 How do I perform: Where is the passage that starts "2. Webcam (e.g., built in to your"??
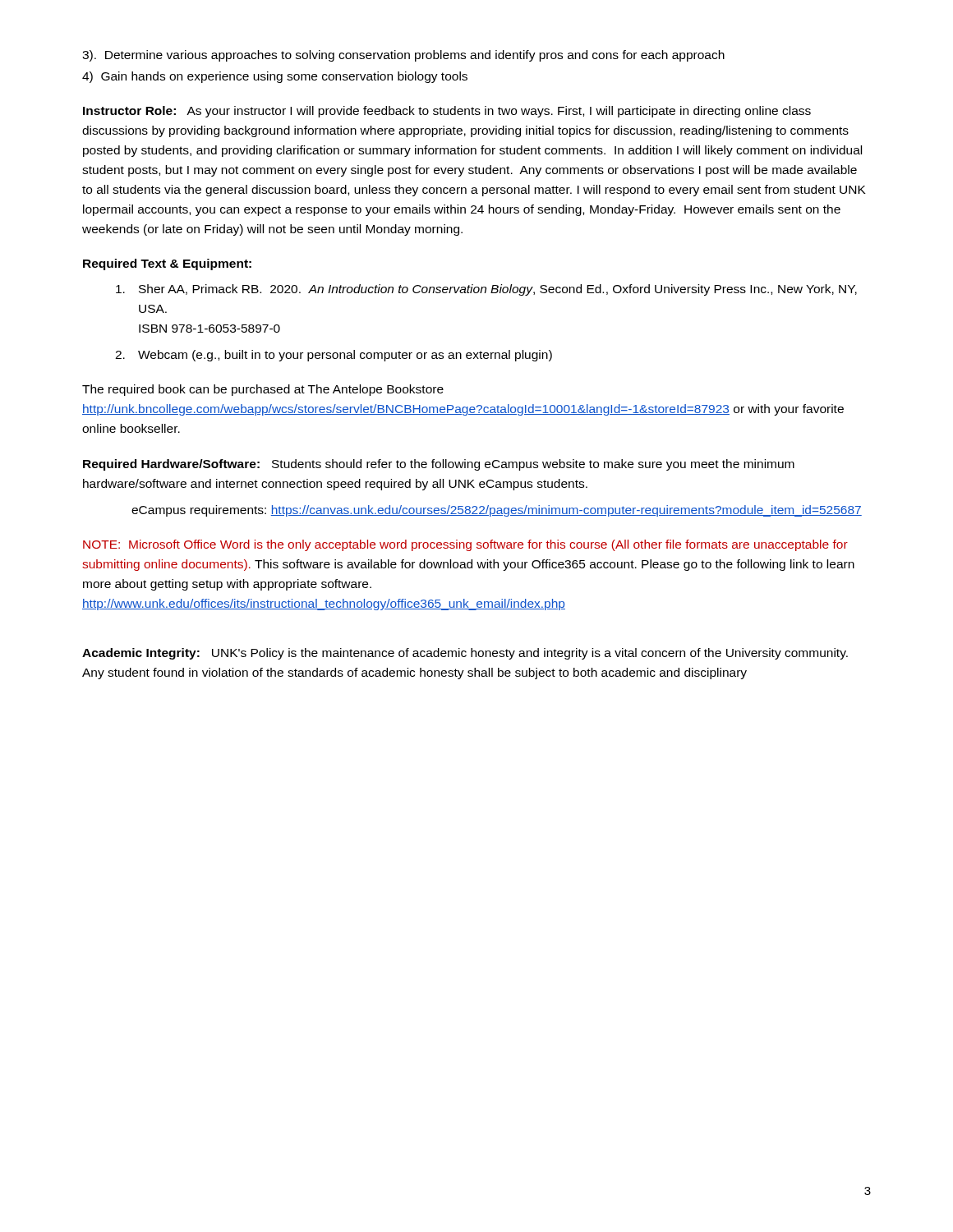(493, 355)
